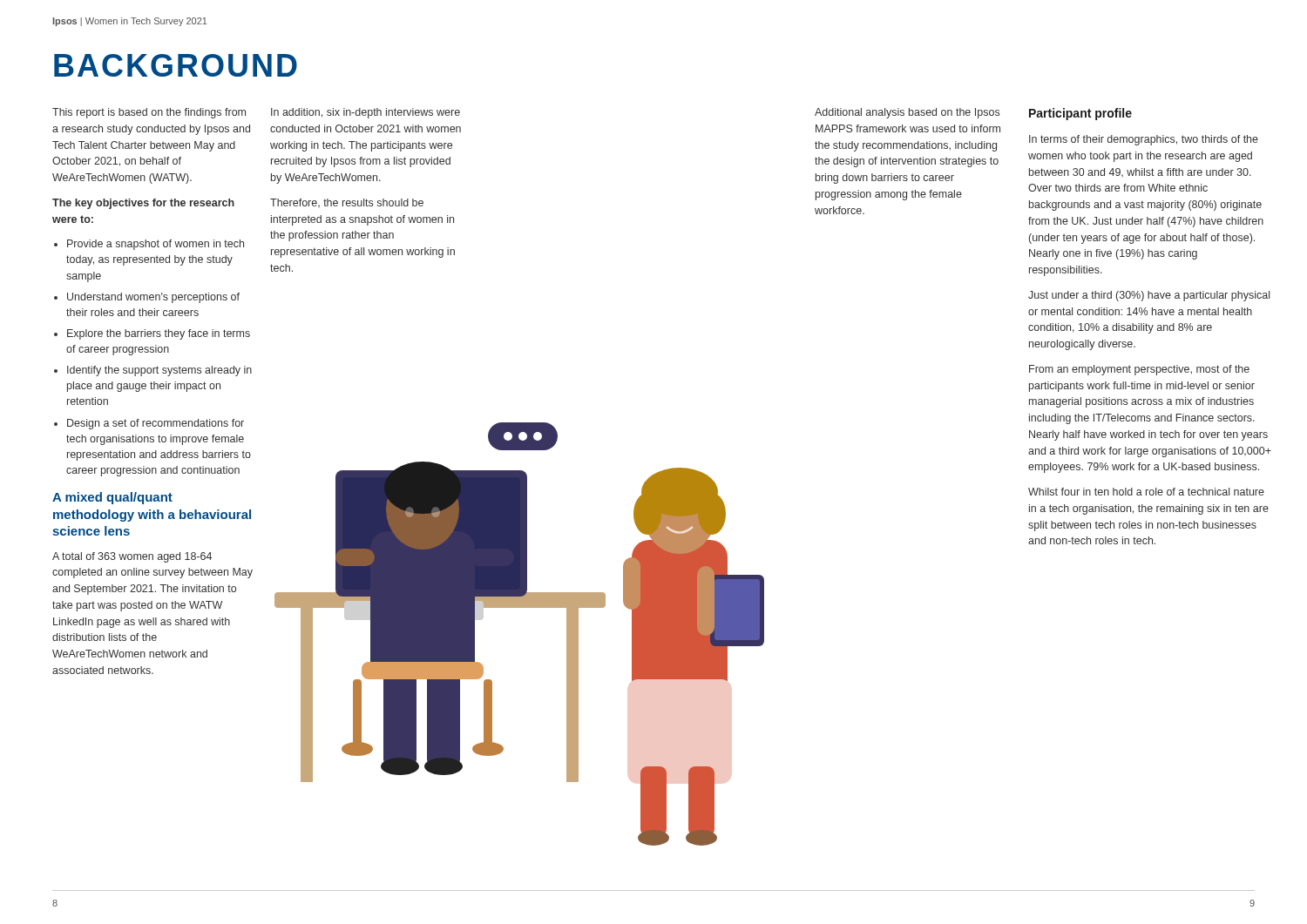Click on the region starting "Provide a snapshot of women"

click(x=152, y=357)
